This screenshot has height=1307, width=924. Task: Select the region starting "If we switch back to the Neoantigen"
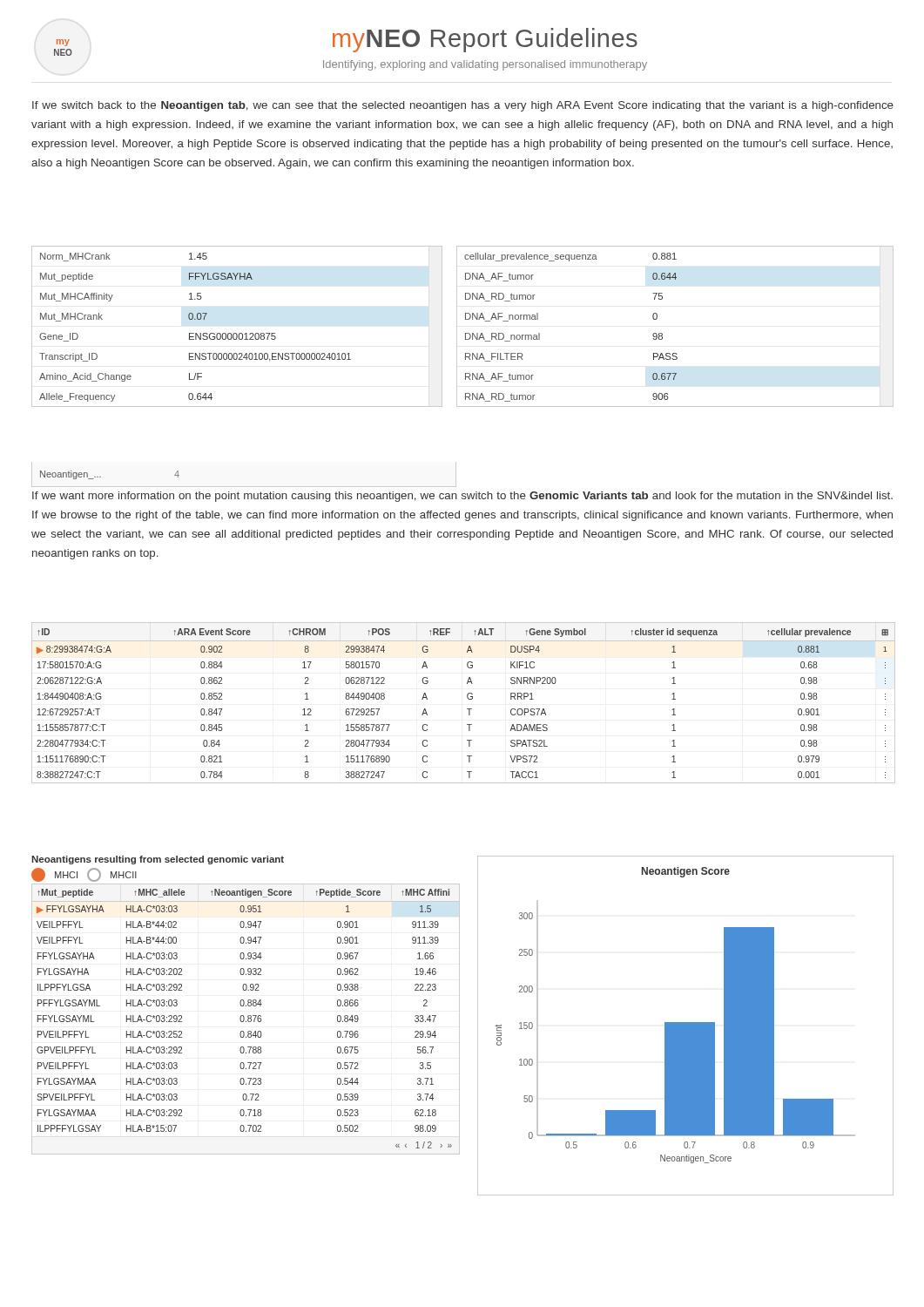pyautogui.click(x=462, y=134)
